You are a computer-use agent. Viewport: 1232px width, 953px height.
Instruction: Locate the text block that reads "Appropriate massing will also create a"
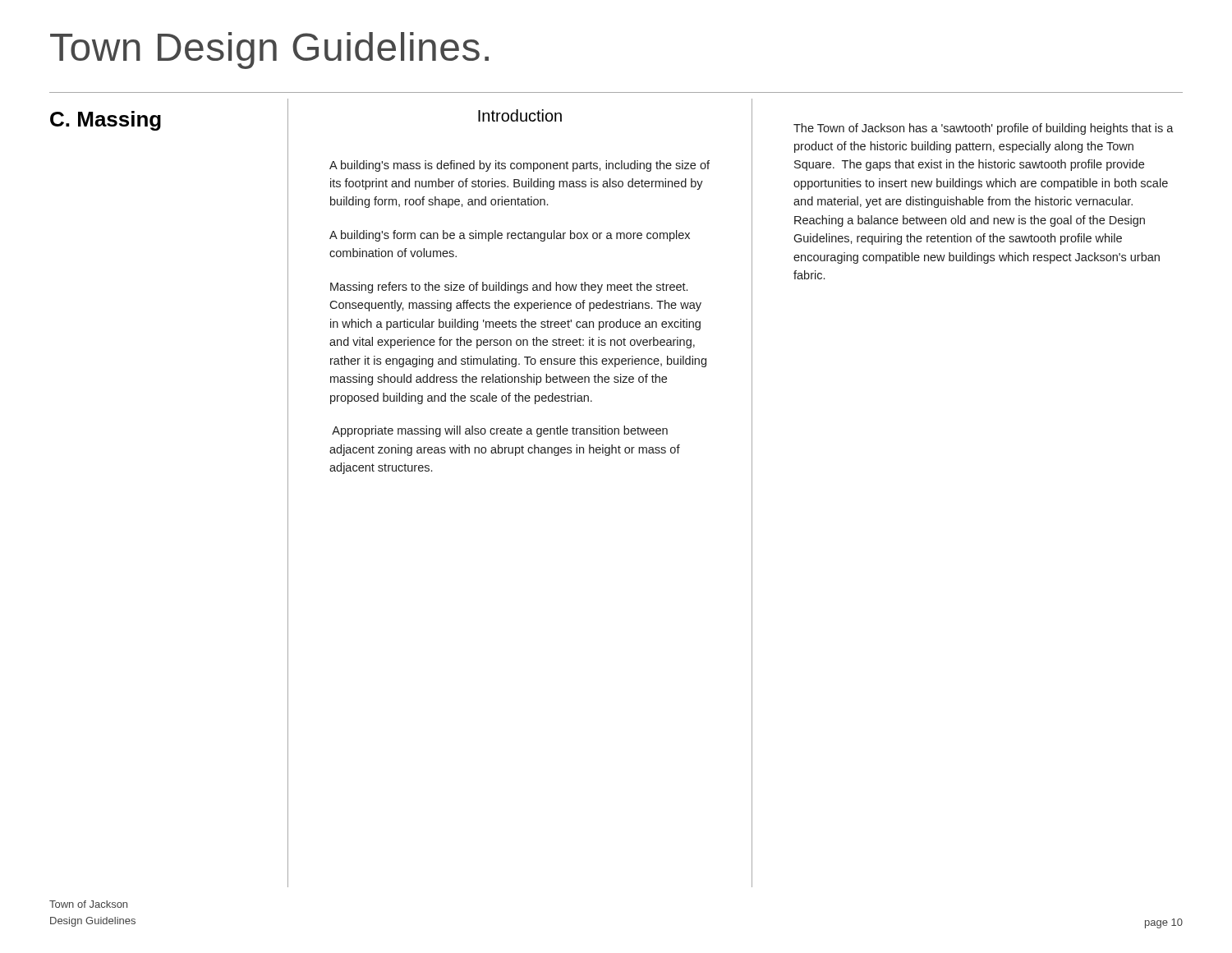pyautogui.click(x=520, y=449)
